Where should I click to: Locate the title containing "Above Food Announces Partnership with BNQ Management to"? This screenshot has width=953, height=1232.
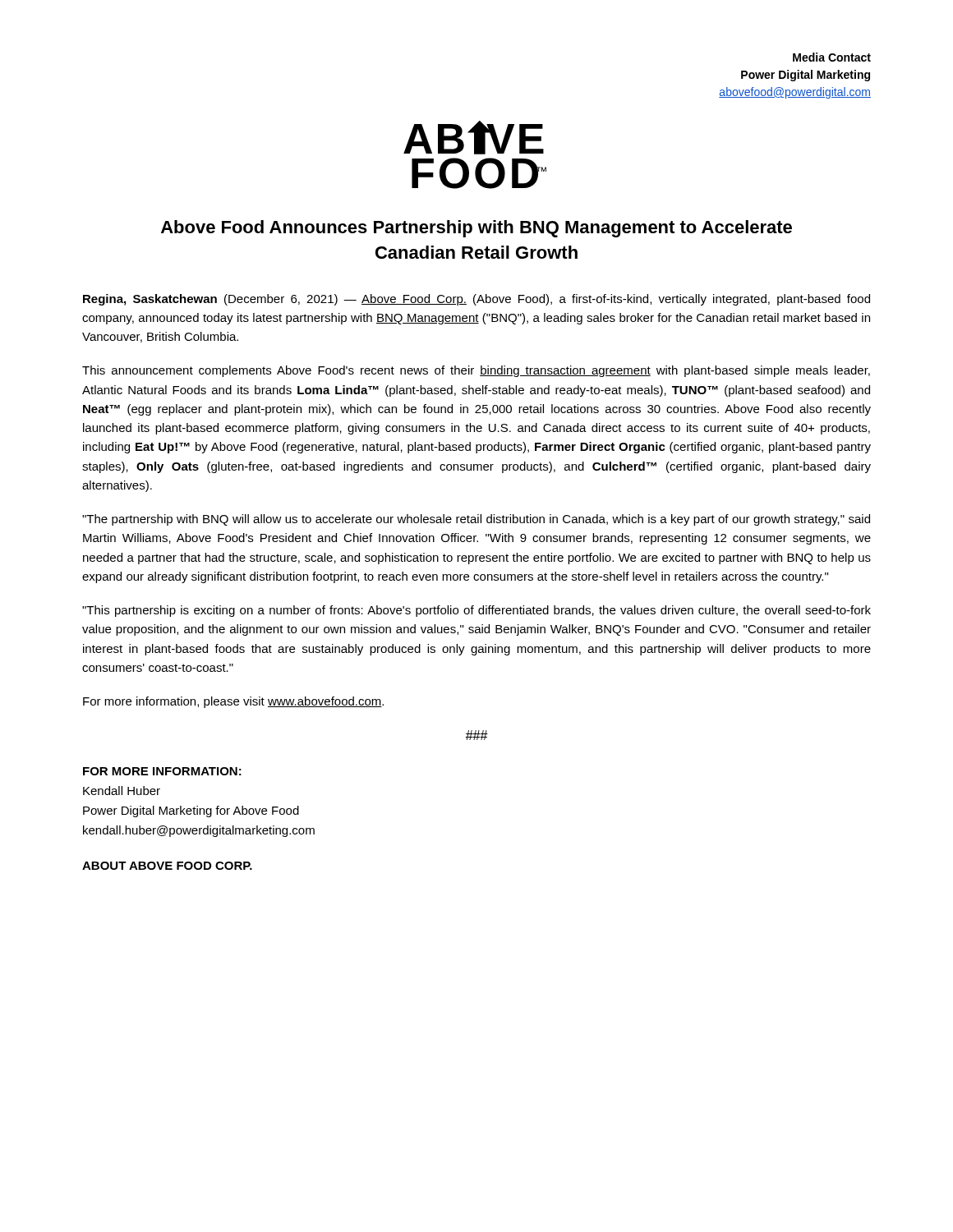[x=476, y=240]
